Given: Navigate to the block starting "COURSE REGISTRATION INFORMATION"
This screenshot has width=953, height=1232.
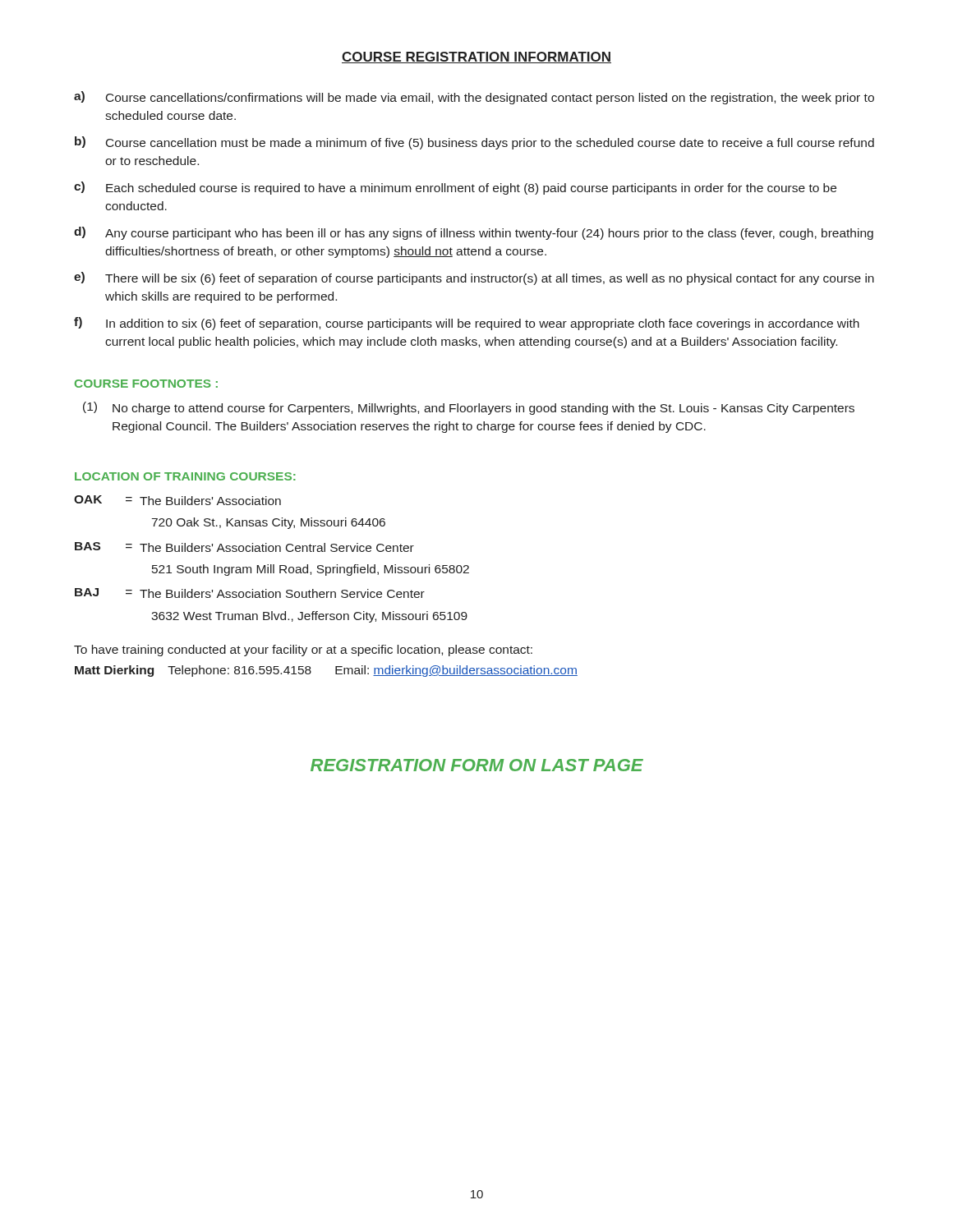Looking at the screenshot, I should pyautogui.click(x=476, y=57).
